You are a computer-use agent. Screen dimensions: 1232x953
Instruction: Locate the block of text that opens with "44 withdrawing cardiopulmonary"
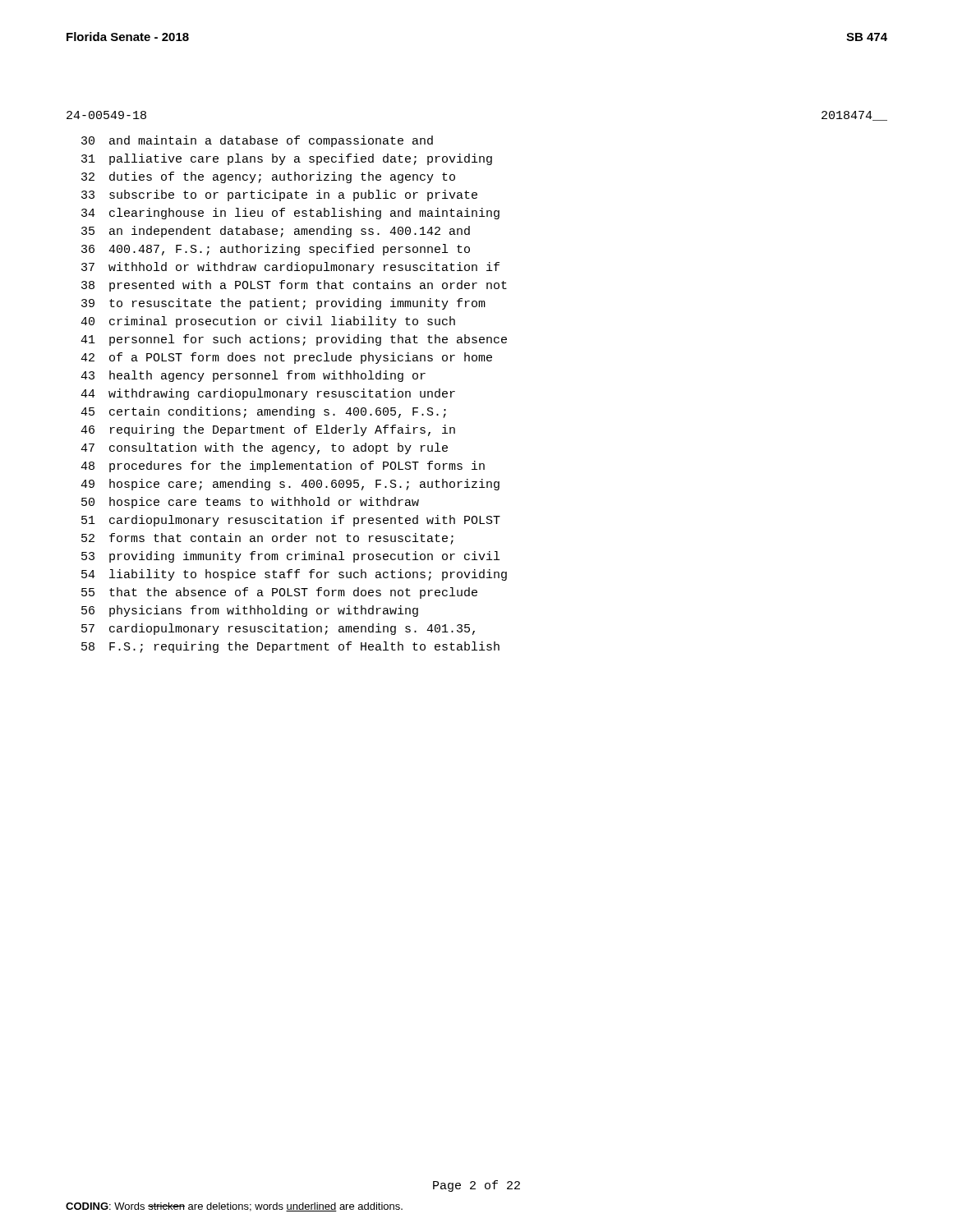coord(268,394)
